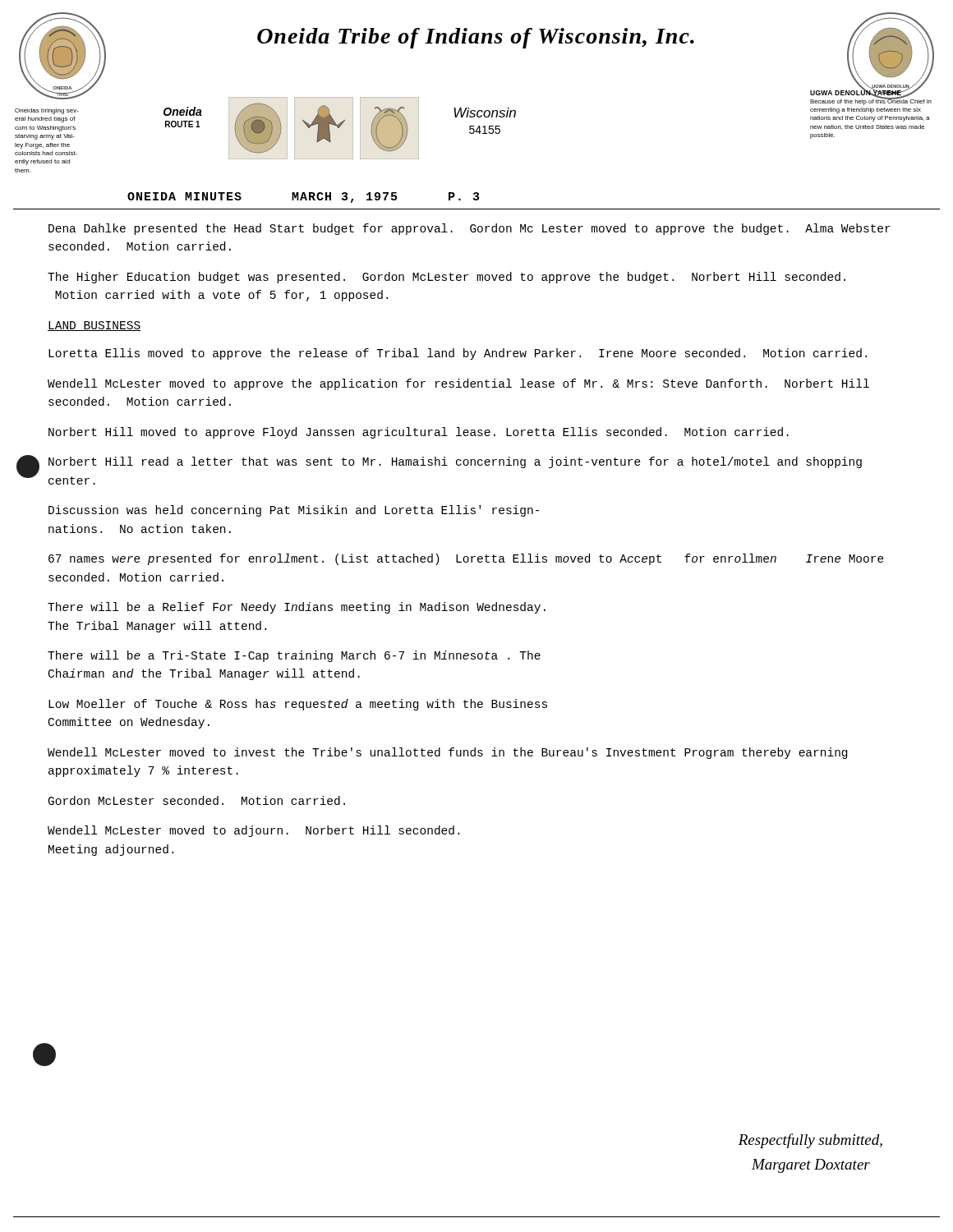The image size is (953, 1232).
Task: Locate the block starting "The Higher Education budget"
Action: [448, 287]
